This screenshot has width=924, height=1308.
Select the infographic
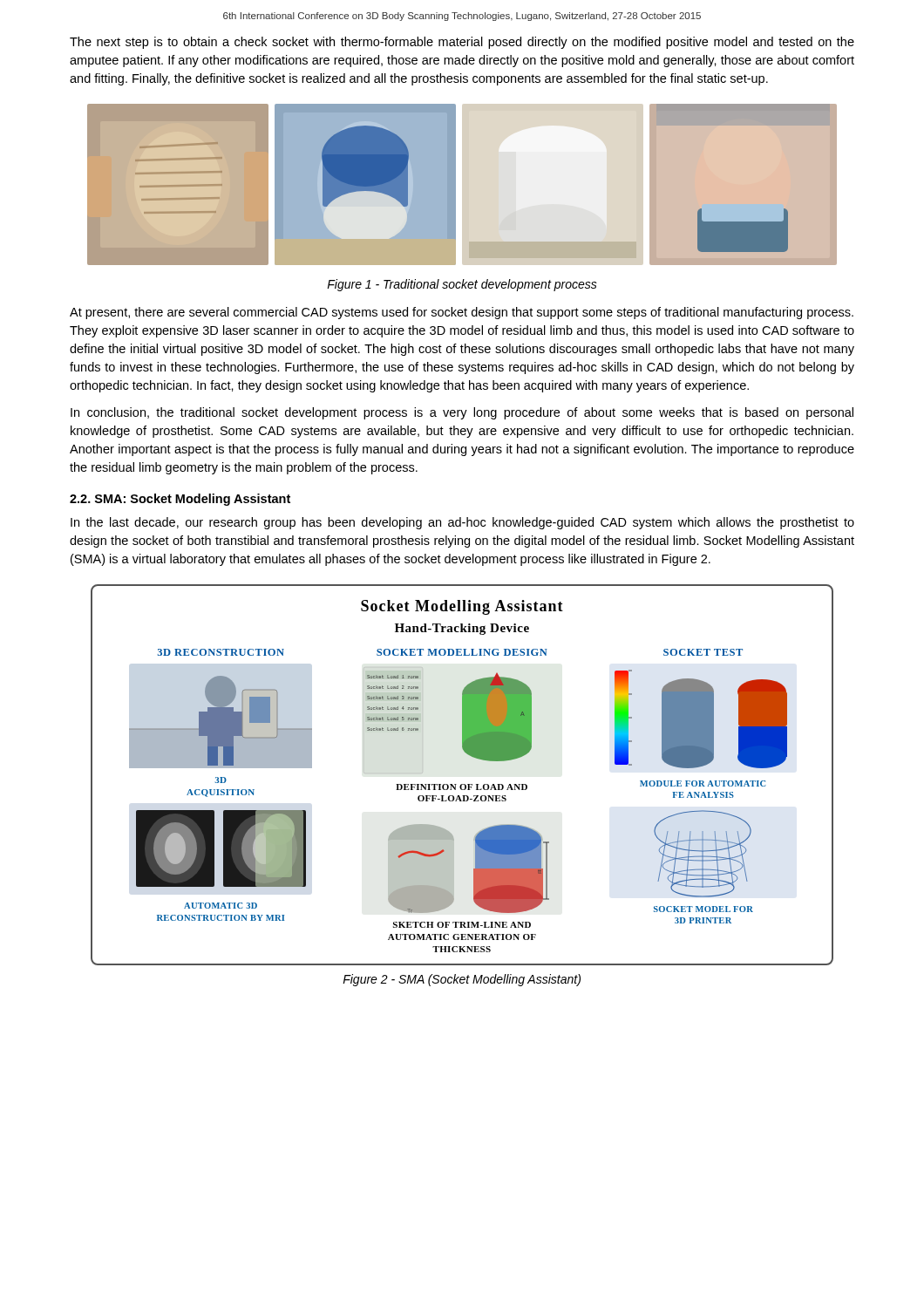point(462,775)
